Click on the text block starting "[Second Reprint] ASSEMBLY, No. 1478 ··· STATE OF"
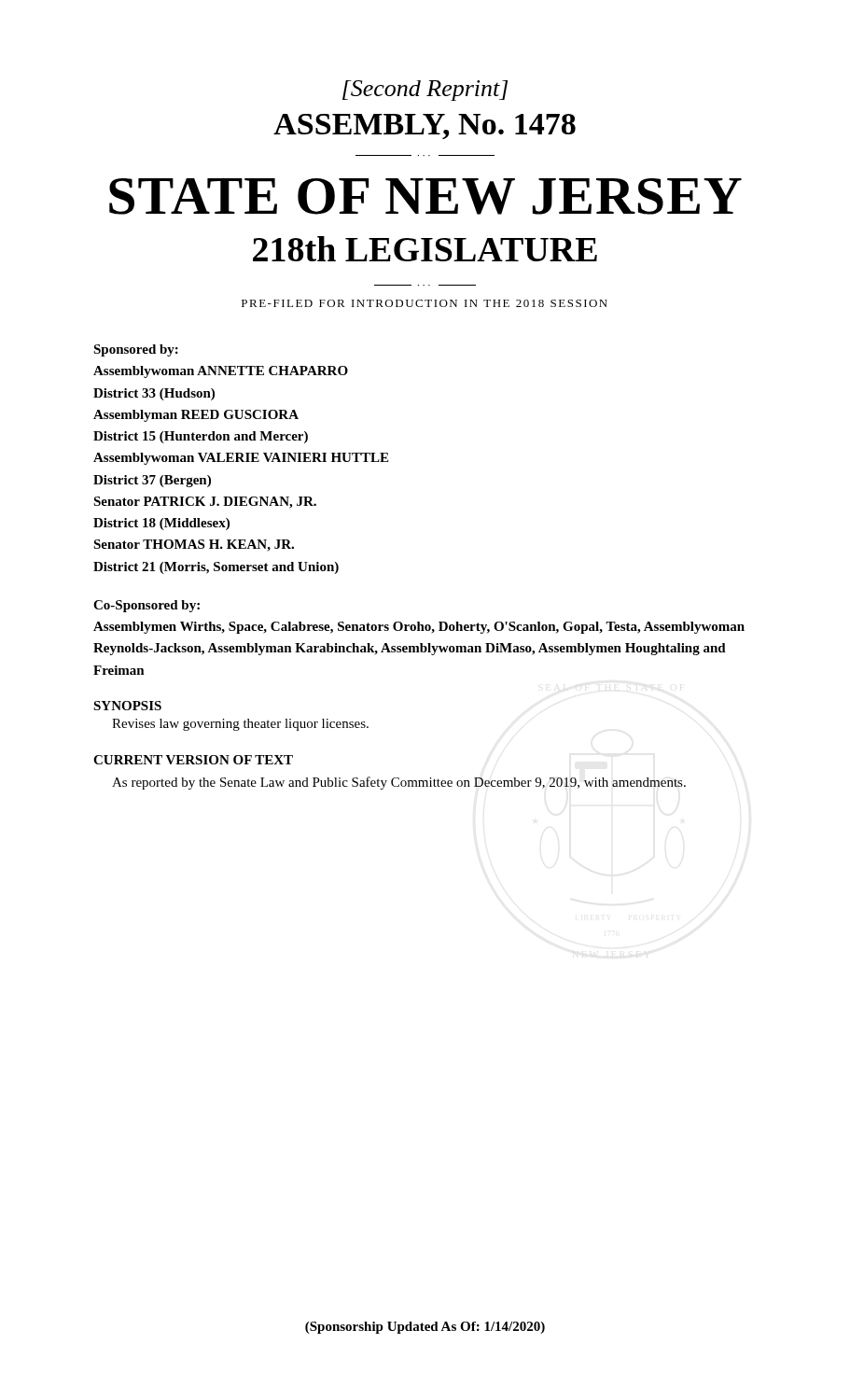Viewport: 850px width, 1400px height. click(x=425, y=182)
